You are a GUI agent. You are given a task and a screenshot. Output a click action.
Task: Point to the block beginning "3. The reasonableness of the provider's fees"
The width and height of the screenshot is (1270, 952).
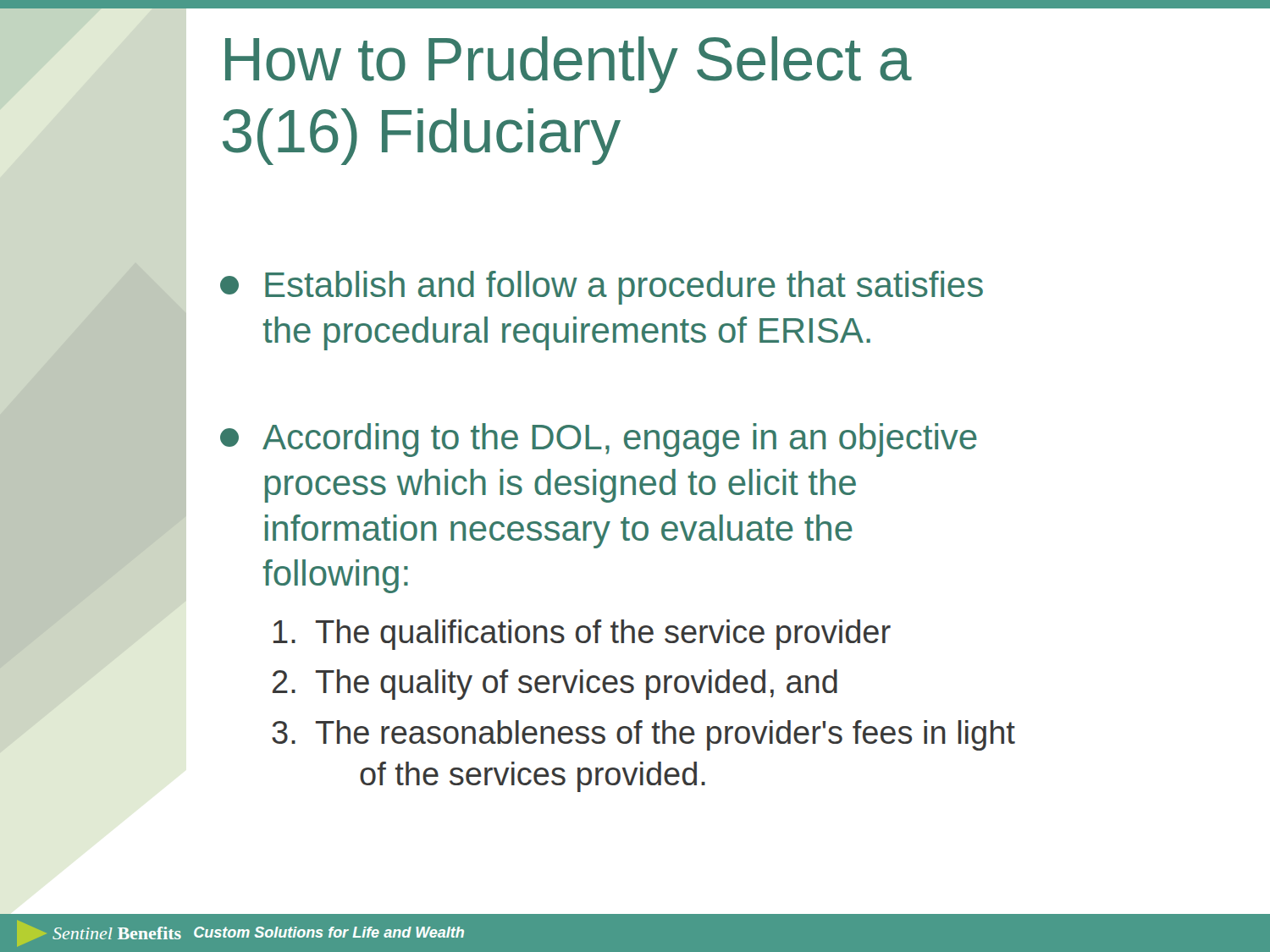coord(643,754)
